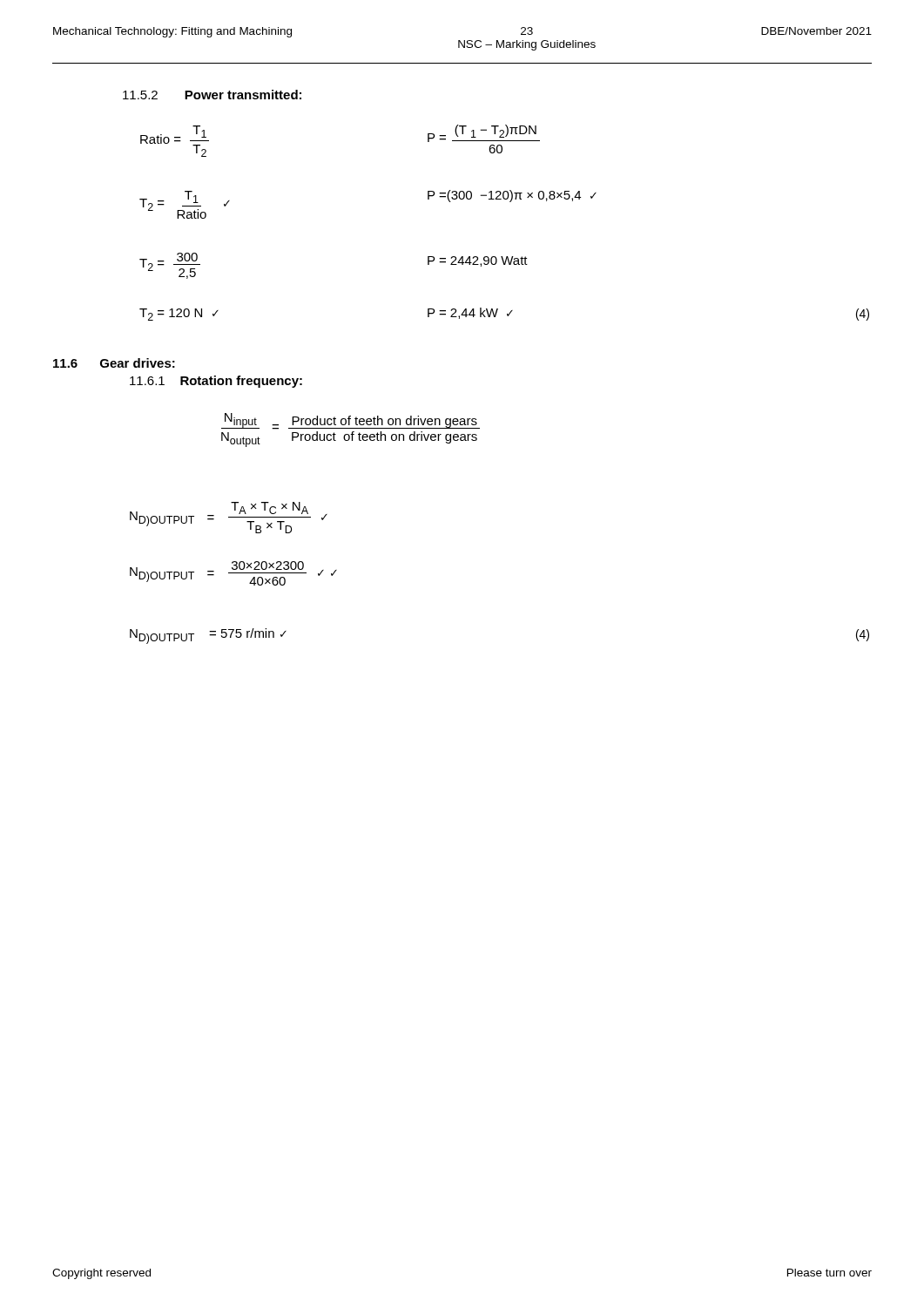Screen dimensions: 1307x924
Task: Click the formula that begins "P = (T 1 − T2)πDN"
Action: 483,139
